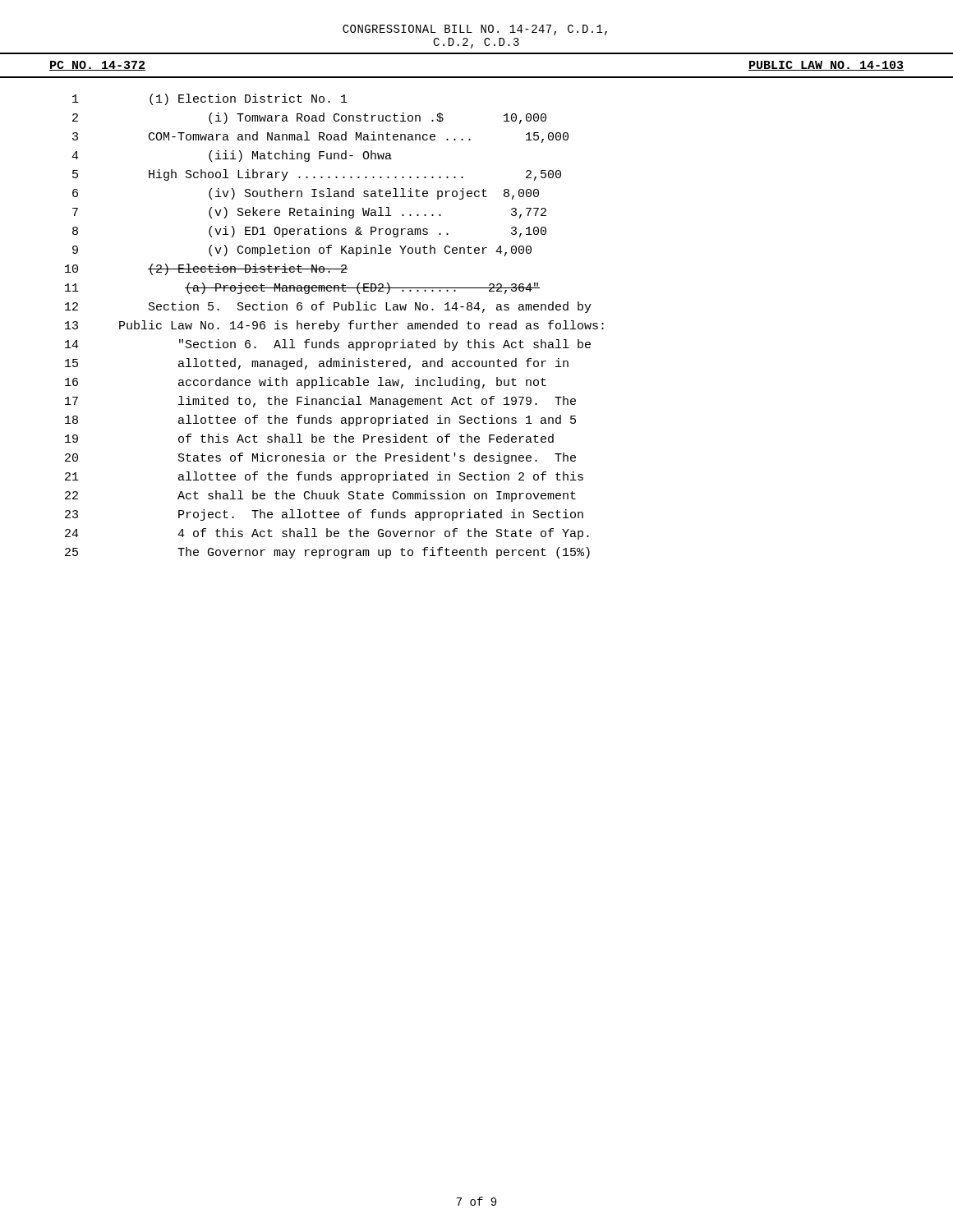Select the text block starting "24 4 of this Act shall be"
The height and width of the screenshot is (1232, 953).
(476, 534)
